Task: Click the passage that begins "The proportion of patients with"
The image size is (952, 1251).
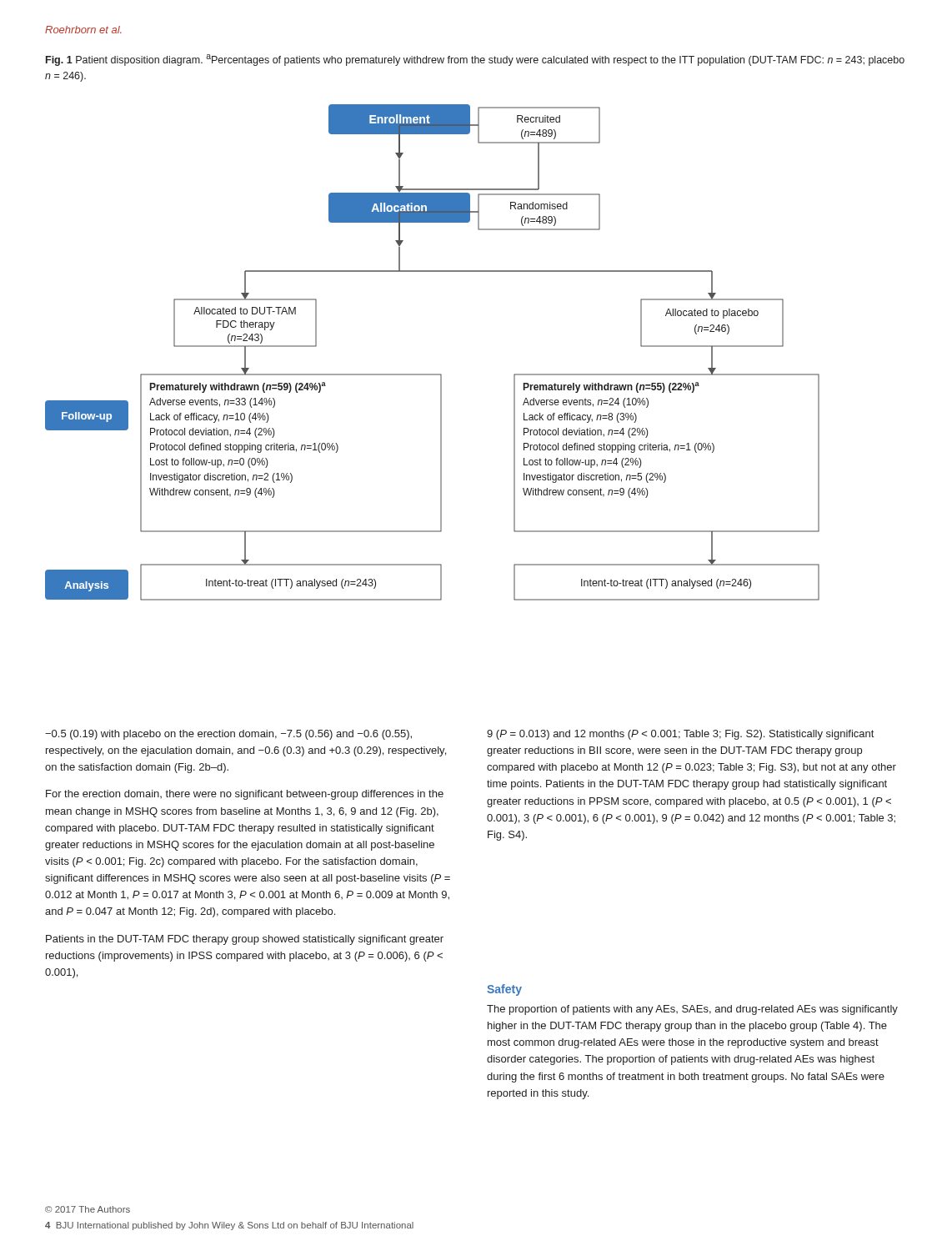Action: pos(697,1051)
